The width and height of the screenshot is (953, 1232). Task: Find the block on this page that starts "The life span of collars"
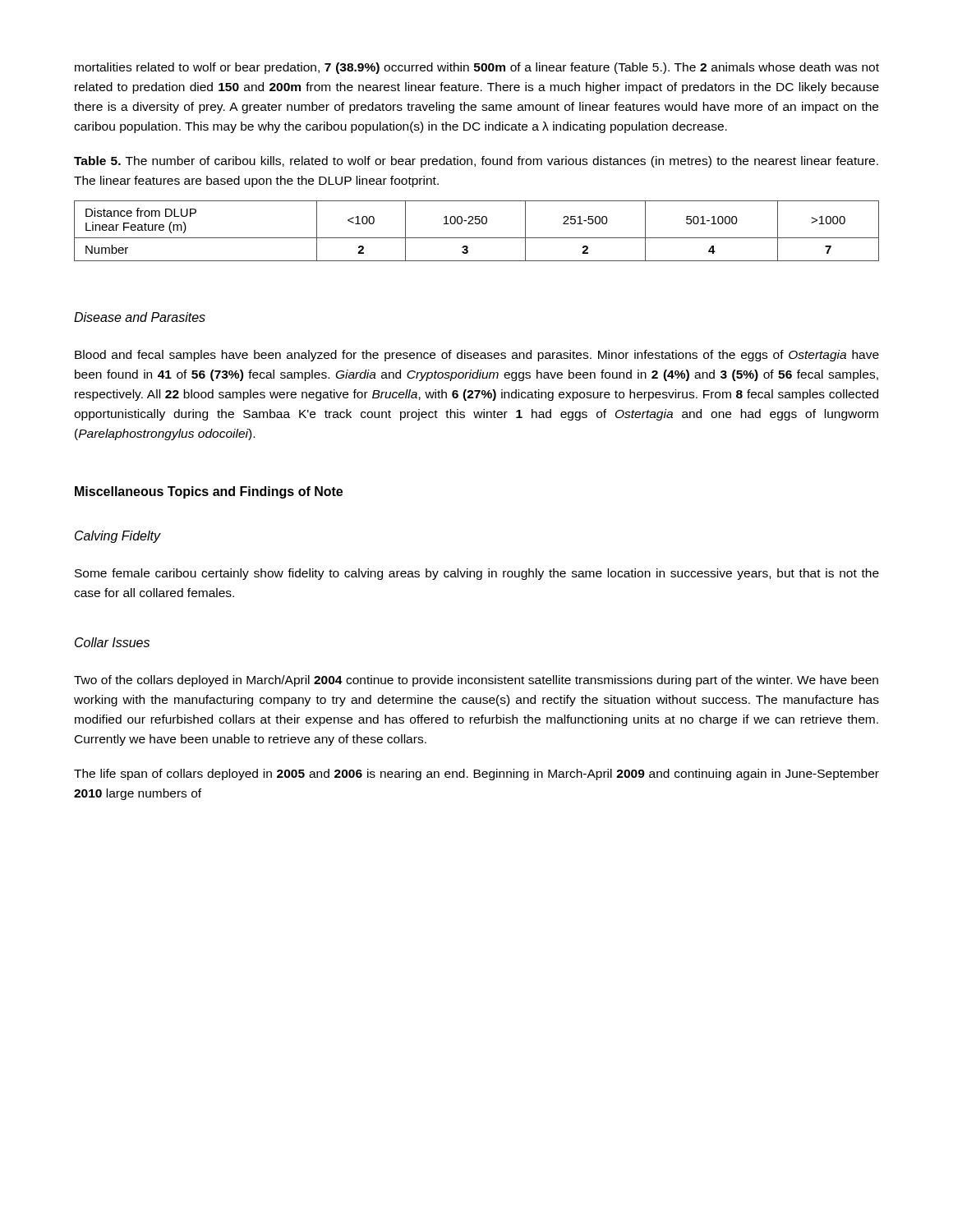pyautogui.click(x=476, y=783)
